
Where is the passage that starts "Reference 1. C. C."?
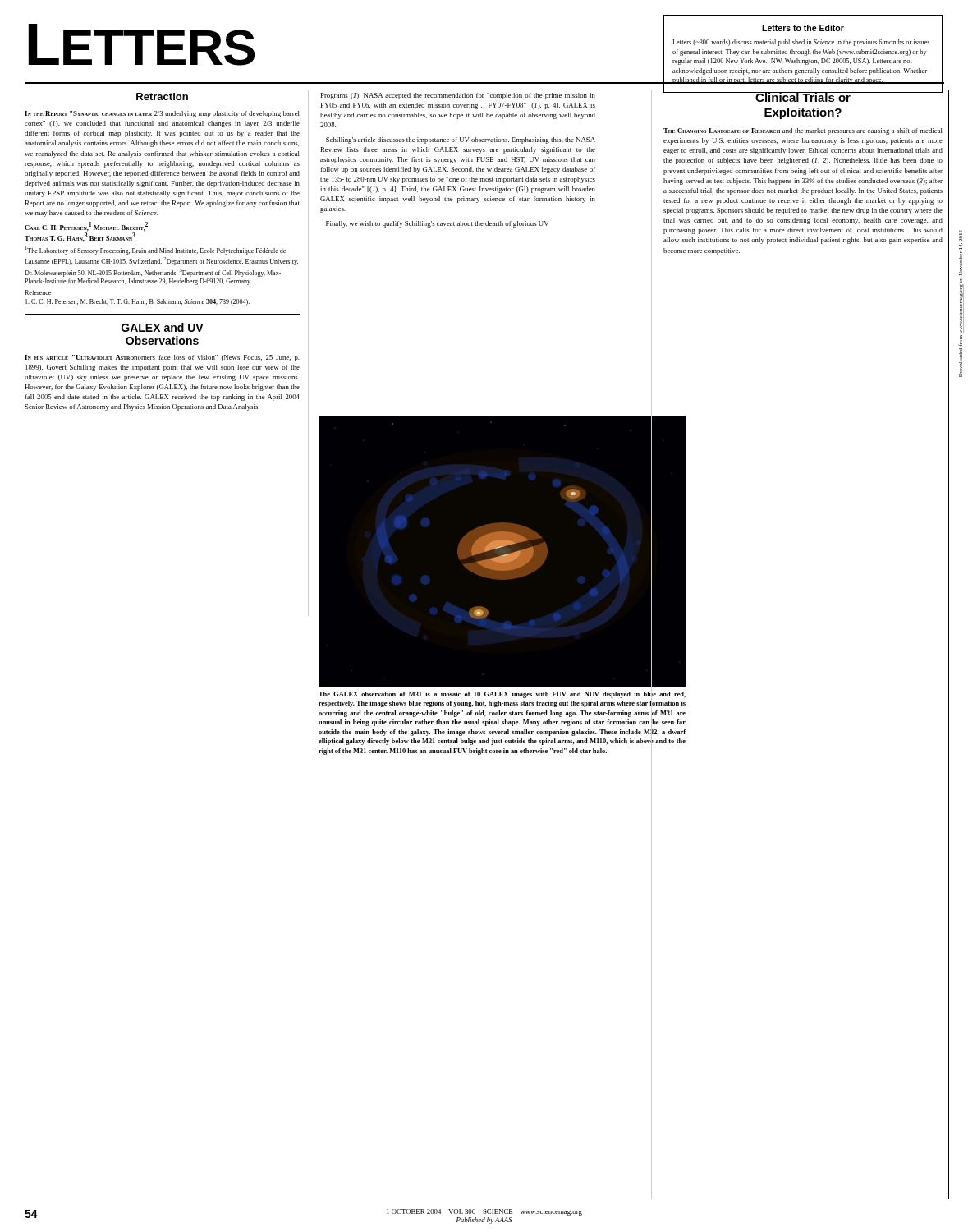pyautogui.click(x=162, y=298)
